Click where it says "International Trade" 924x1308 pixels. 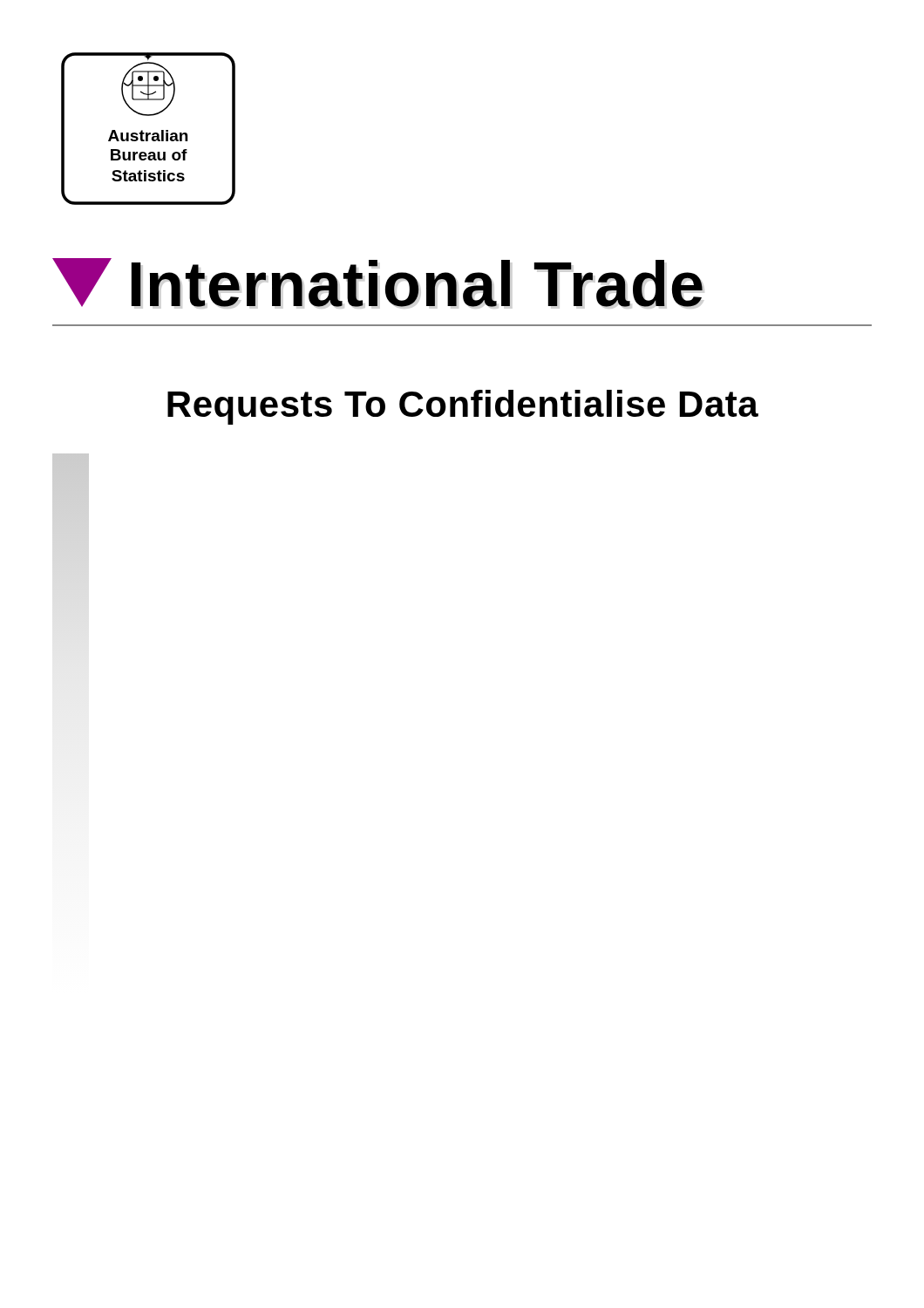click(x=462, y=289)
